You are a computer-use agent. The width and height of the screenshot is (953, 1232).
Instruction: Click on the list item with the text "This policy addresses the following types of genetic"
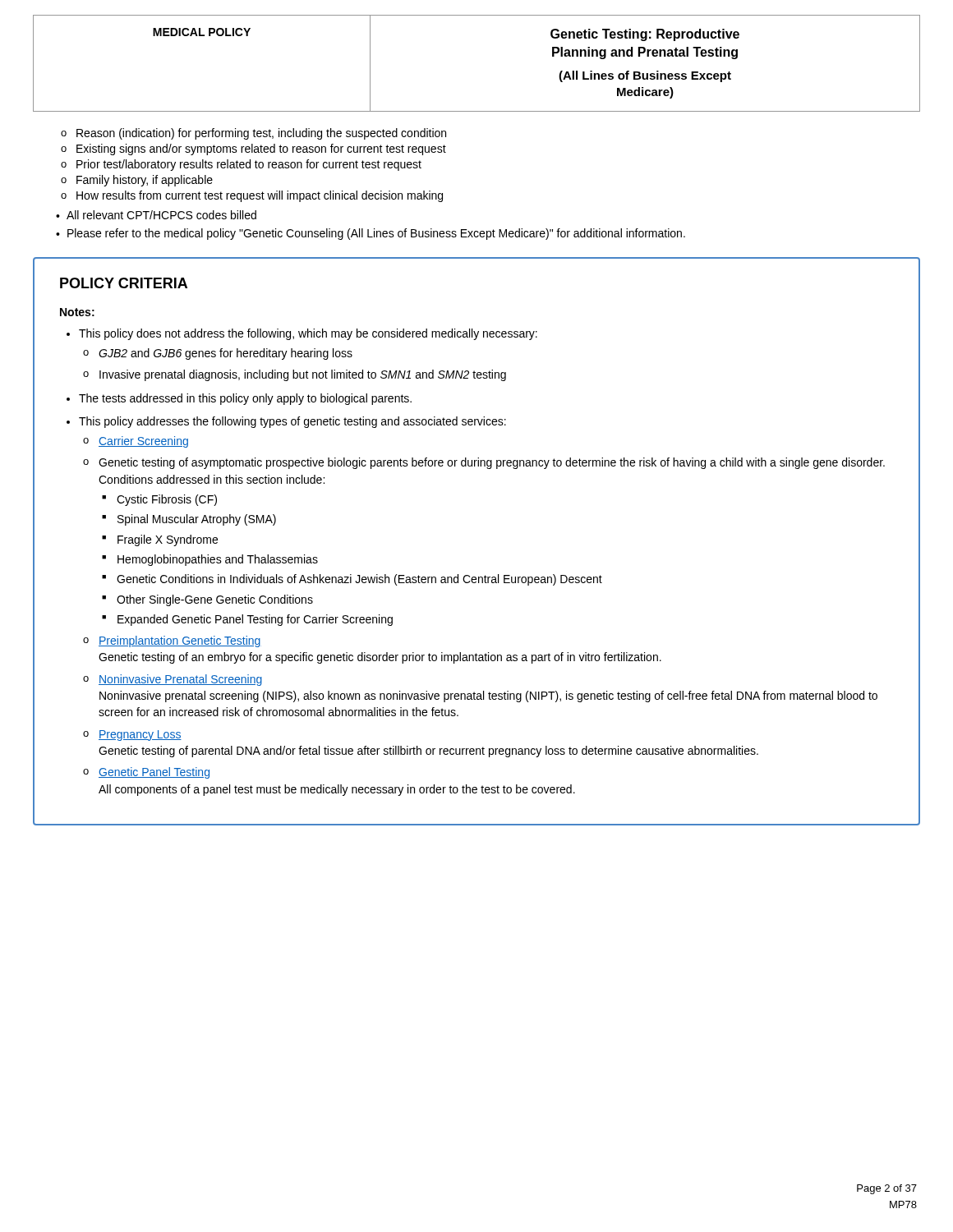[x=292, y=422]
